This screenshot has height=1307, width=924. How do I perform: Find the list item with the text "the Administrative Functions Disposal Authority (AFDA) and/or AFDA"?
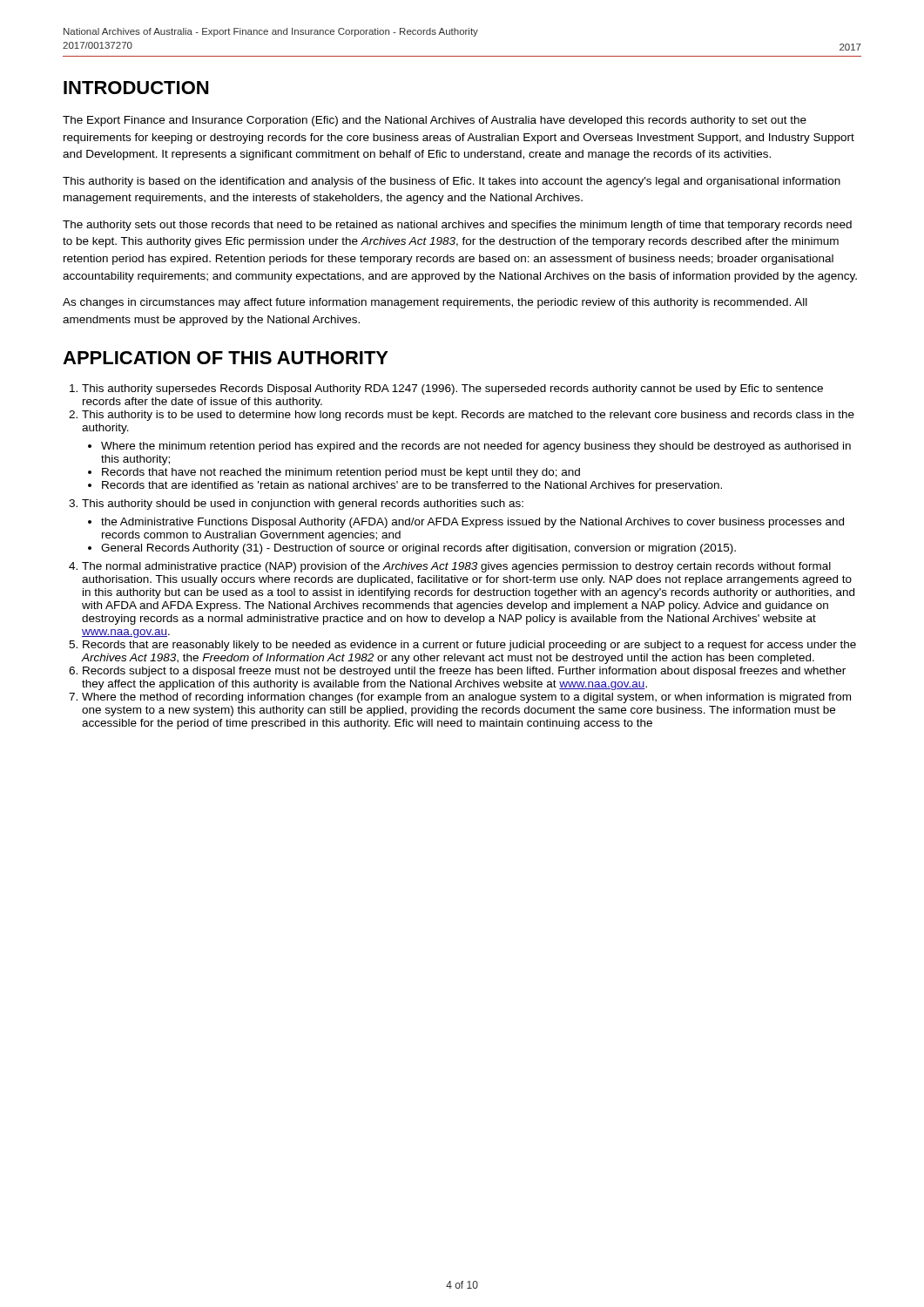pos(481,528)
